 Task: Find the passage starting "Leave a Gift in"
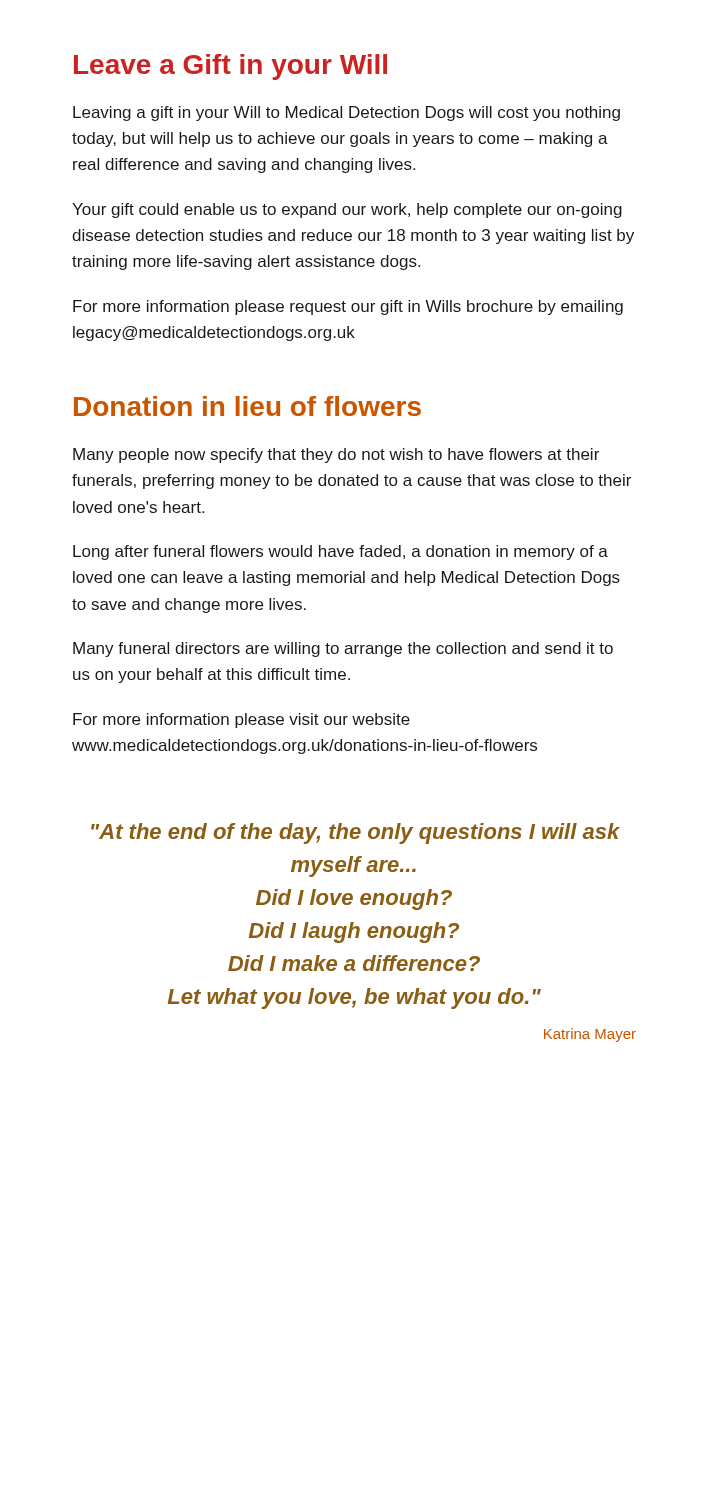[354, 65]
